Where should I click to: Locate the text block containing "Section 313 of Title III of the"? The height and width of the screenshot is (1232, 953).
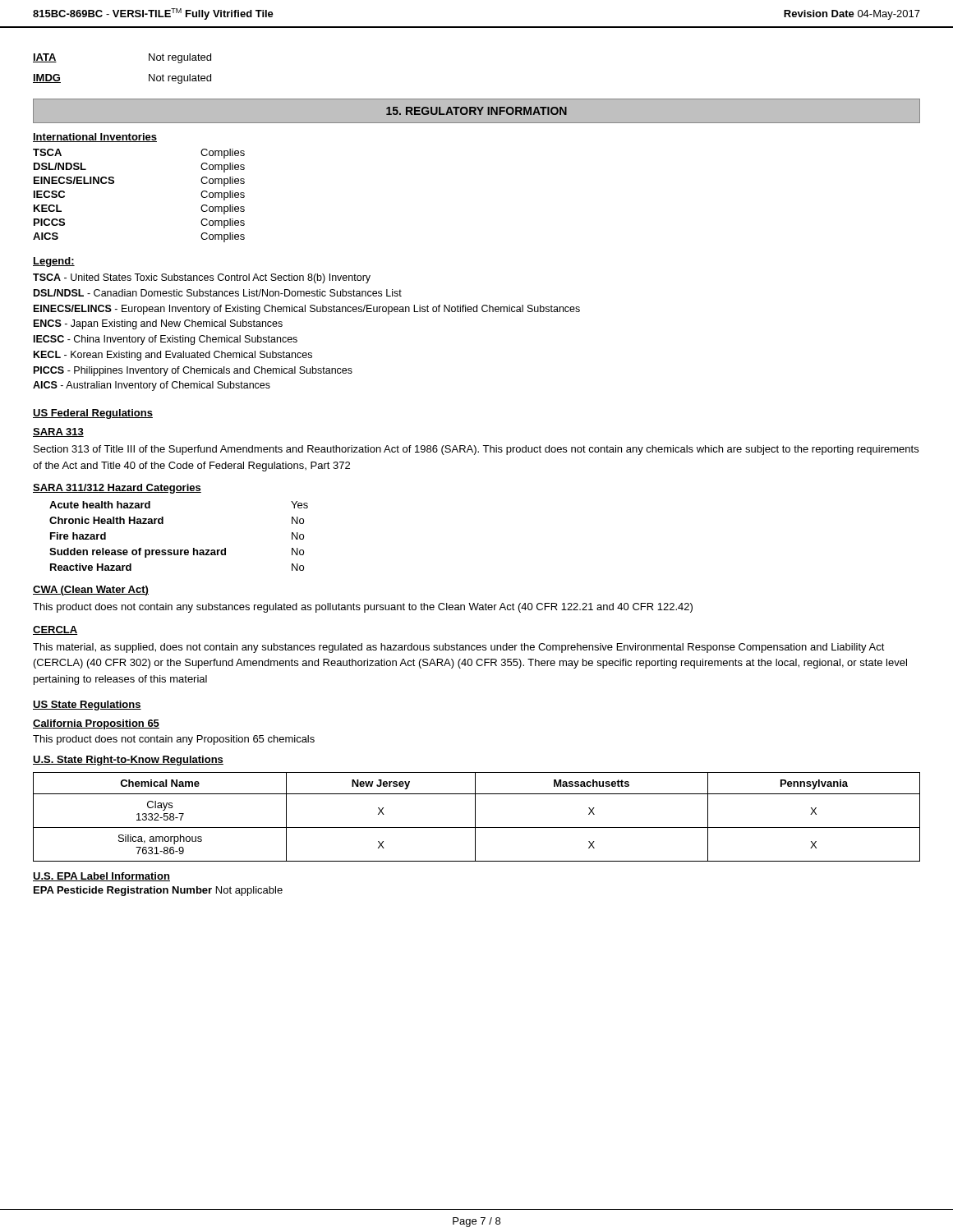pos(476,457)
